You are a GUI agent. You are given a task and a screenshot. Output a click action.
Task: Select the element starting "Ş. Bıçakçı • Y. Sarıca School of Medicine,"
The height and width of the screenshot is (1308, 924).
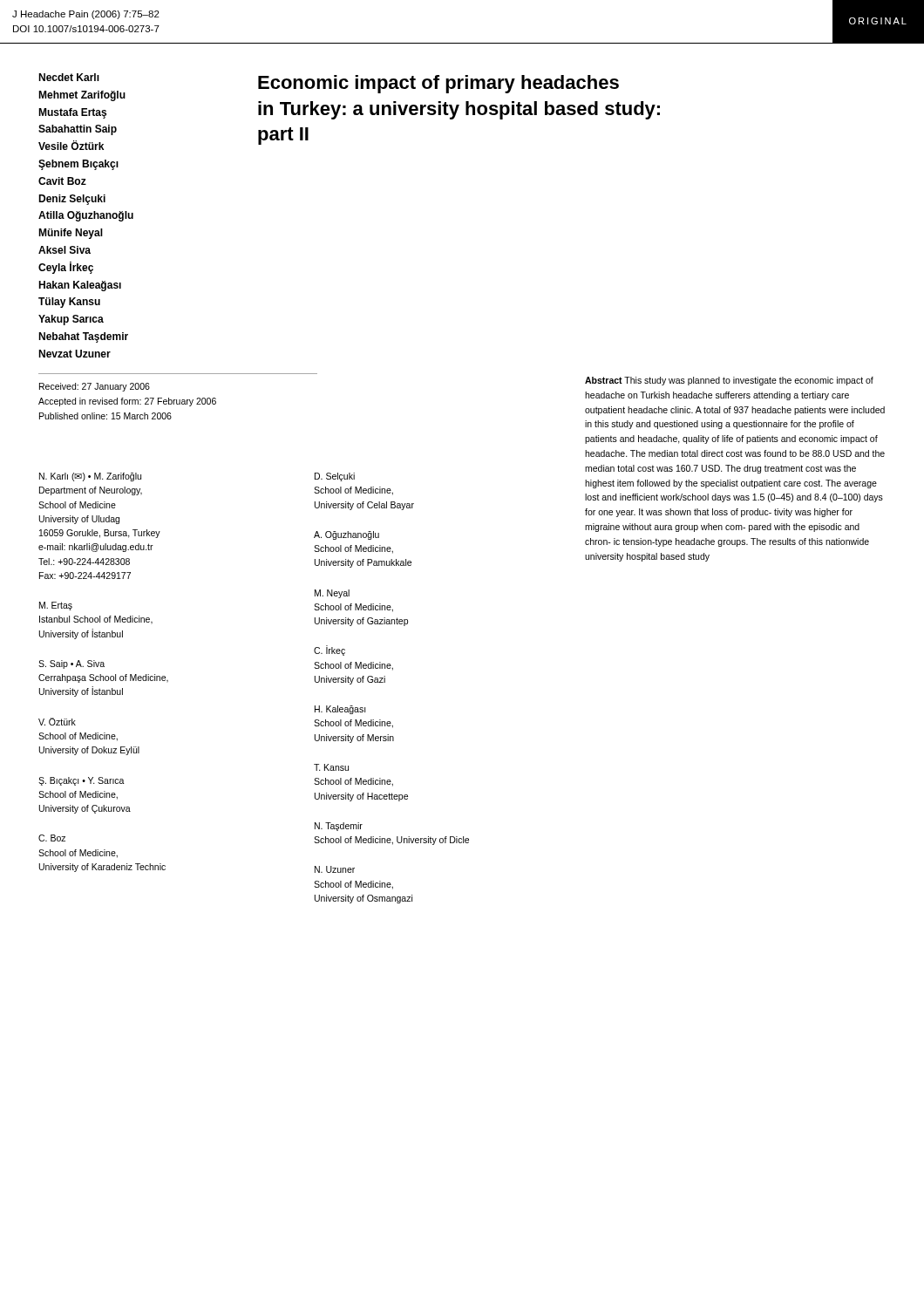pos(82,781)
